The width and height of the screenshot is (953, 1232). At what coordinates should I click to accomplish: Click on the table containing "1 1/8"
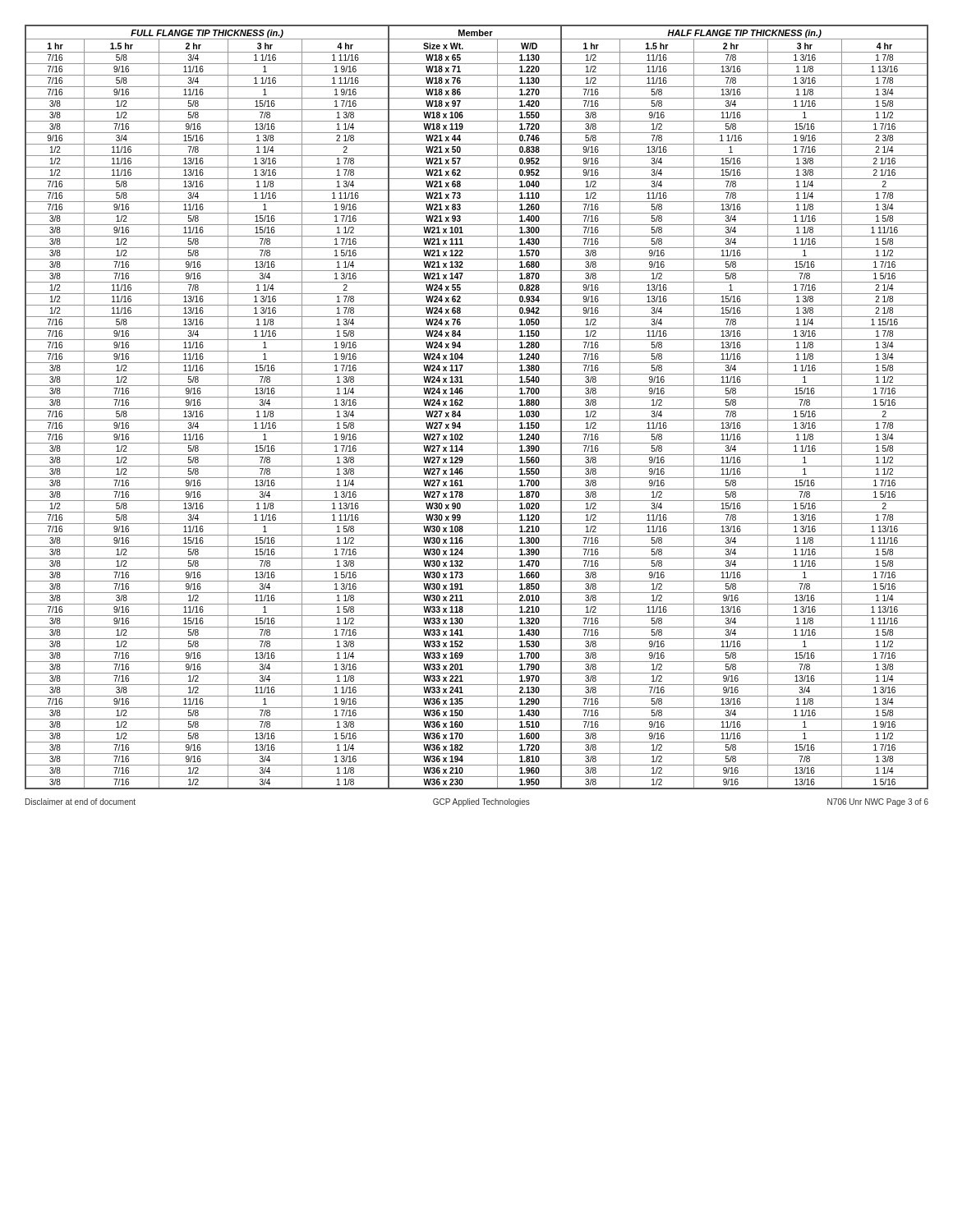click(476, 407)
